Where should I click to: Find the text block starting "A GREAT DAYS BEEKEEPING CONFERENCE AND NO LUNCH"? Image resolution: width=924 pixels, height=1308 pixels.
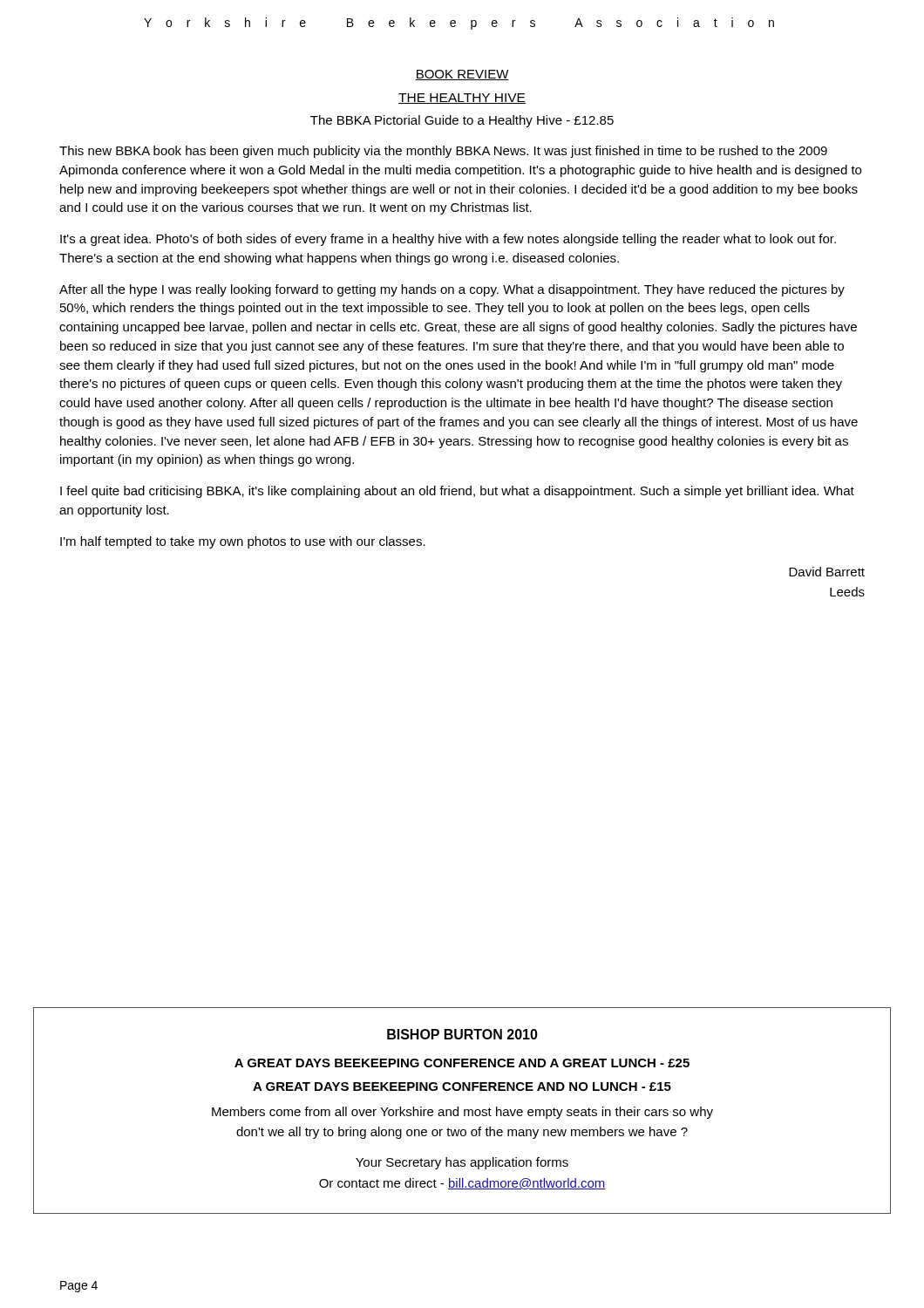tap(462, 1086)
